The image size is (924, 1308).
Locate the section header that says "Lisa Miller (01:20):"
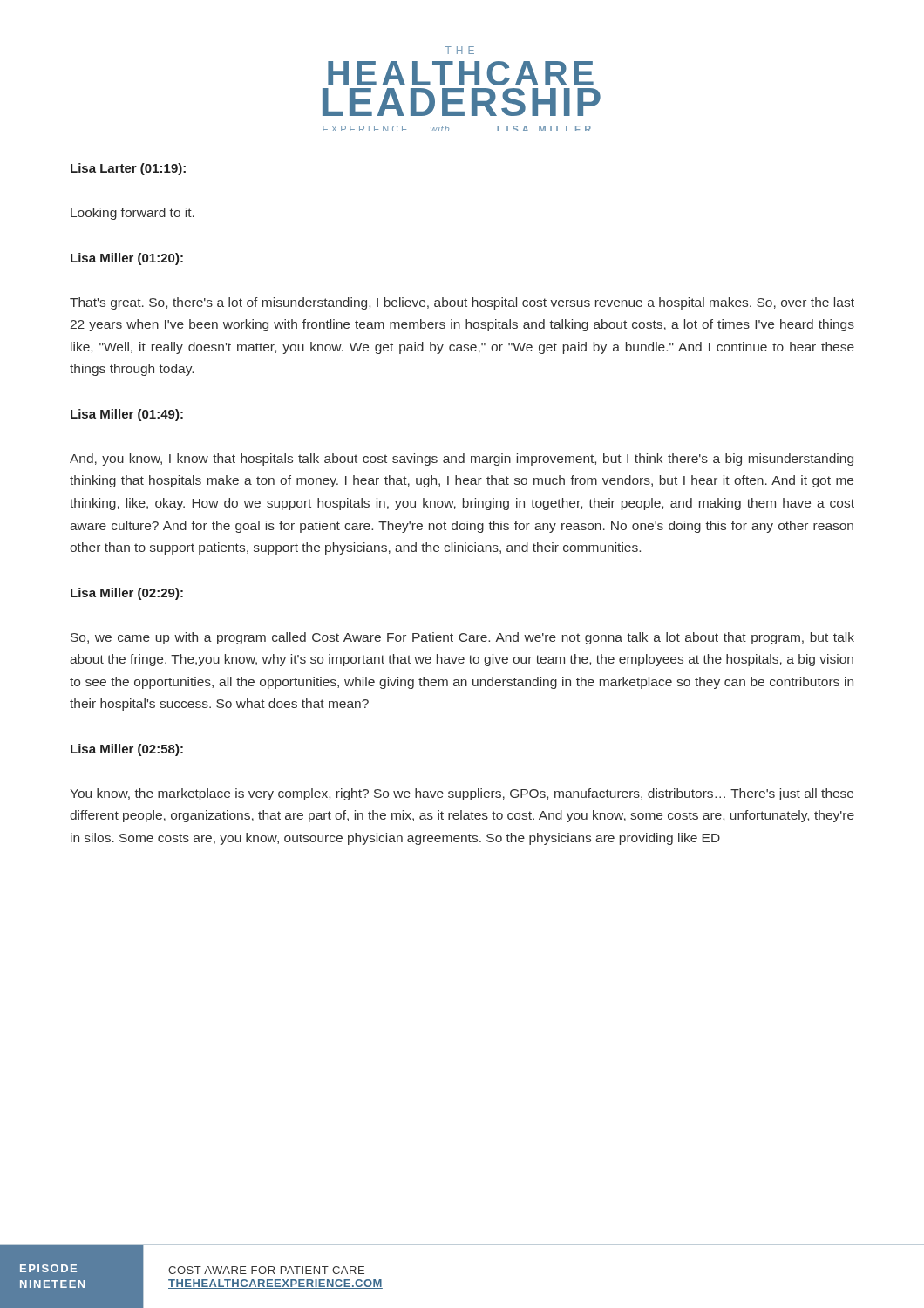(127, 259)
